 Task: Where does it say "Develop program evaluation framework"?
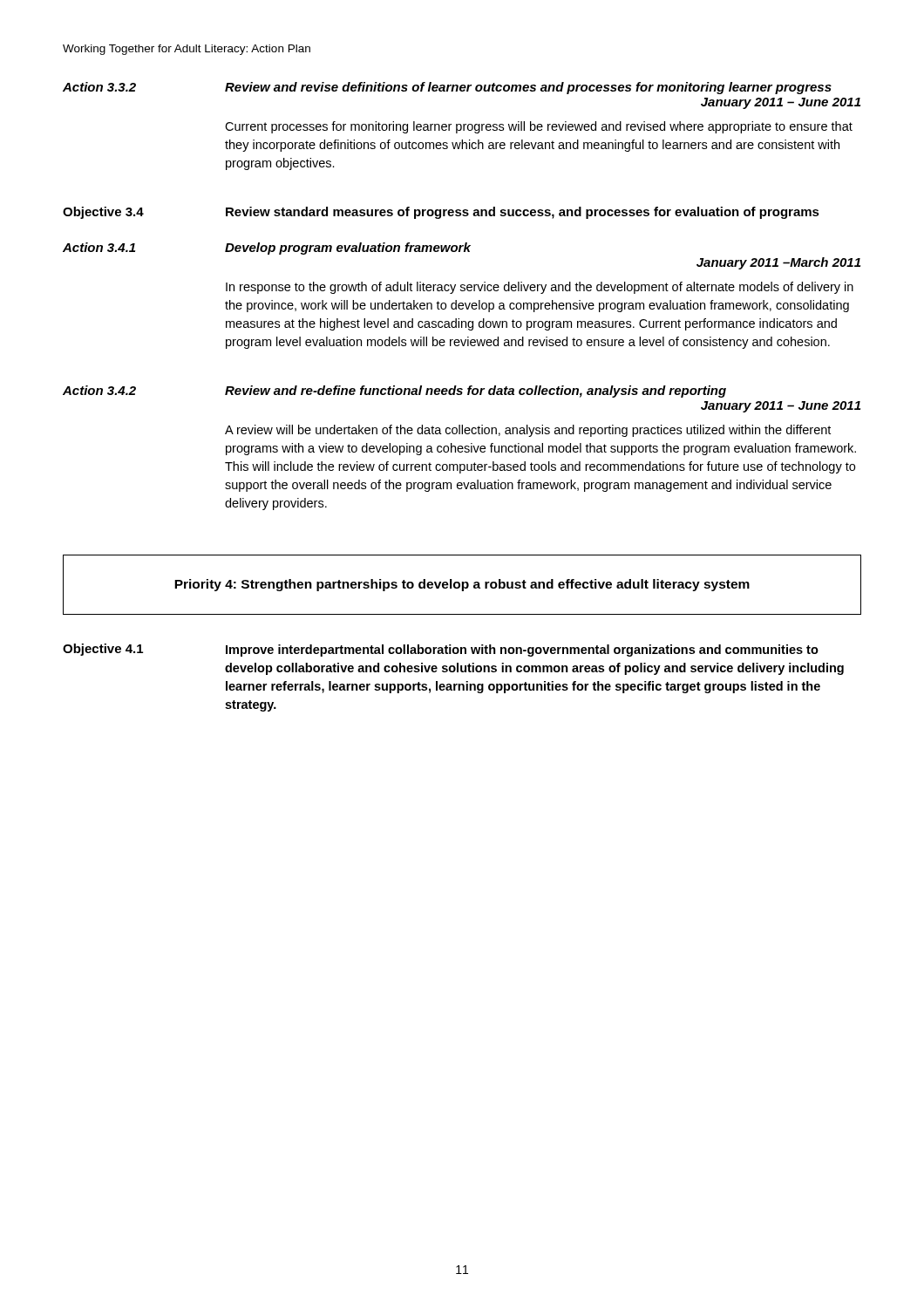pyautogui.click(x=348, y=247)
